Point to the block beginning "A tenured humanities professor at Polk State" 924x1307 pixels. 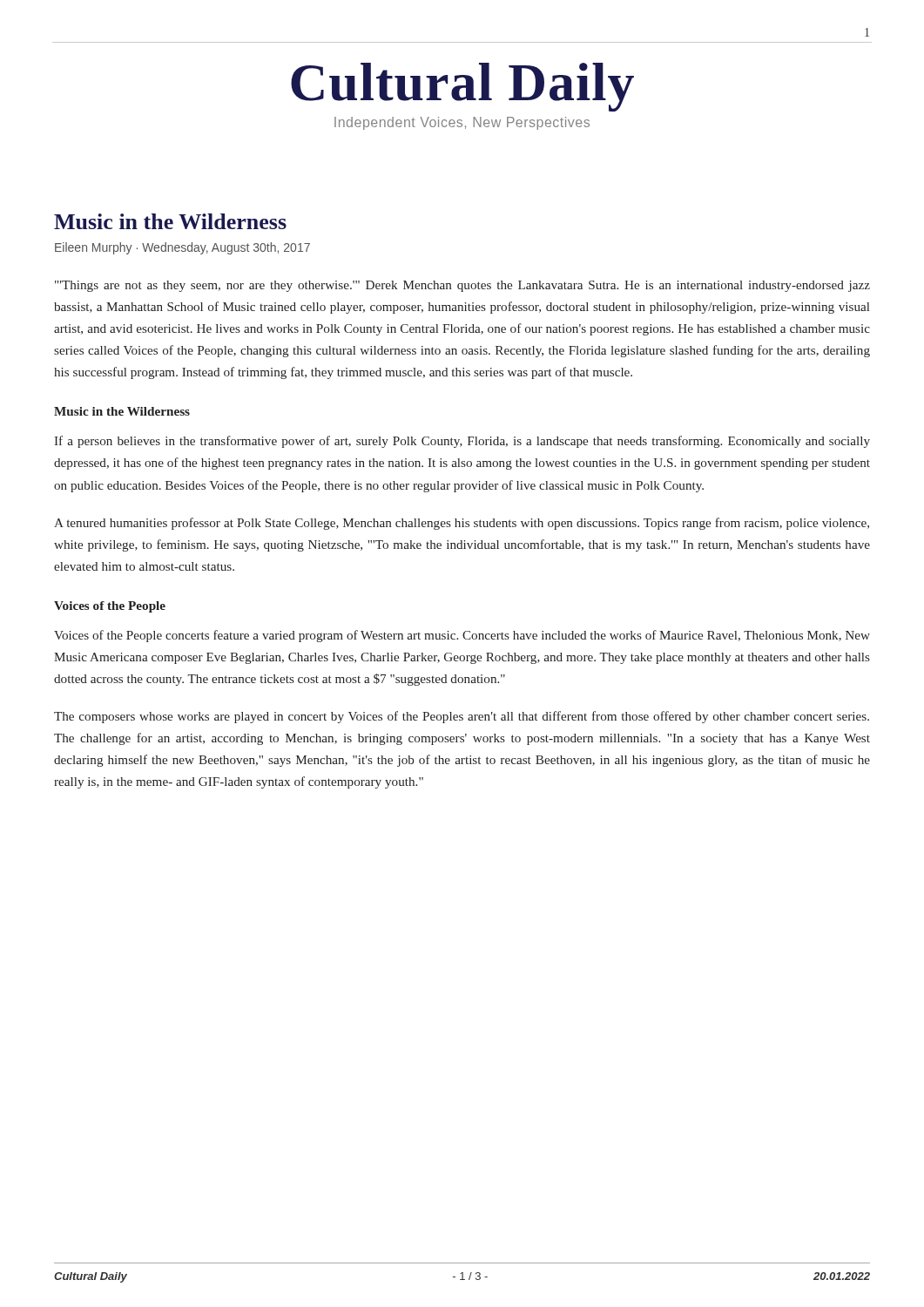462,544
